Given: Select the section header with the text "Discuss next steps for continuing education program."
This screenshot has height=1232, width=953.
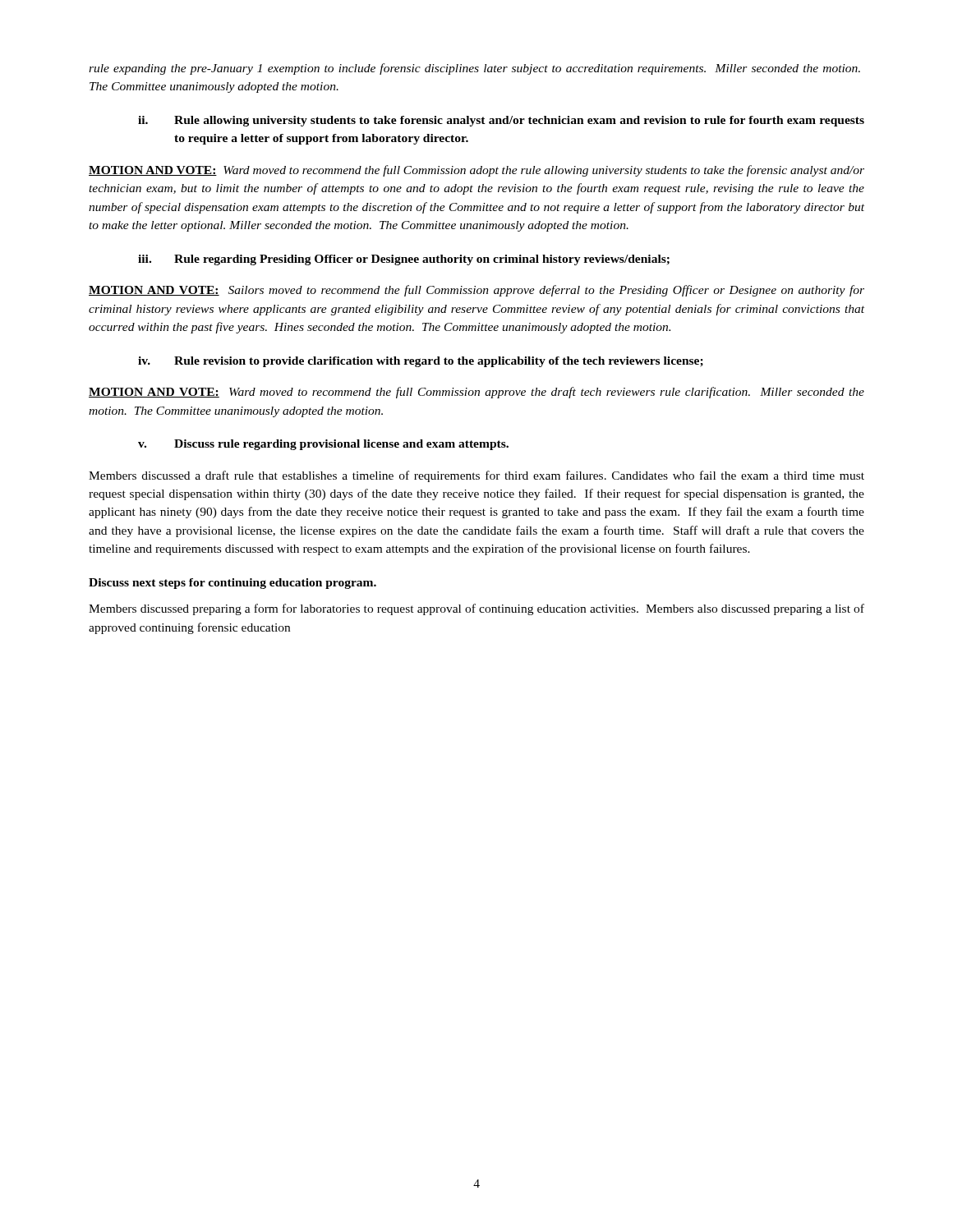Looking at the screenshot, I should tap(233, 582).
